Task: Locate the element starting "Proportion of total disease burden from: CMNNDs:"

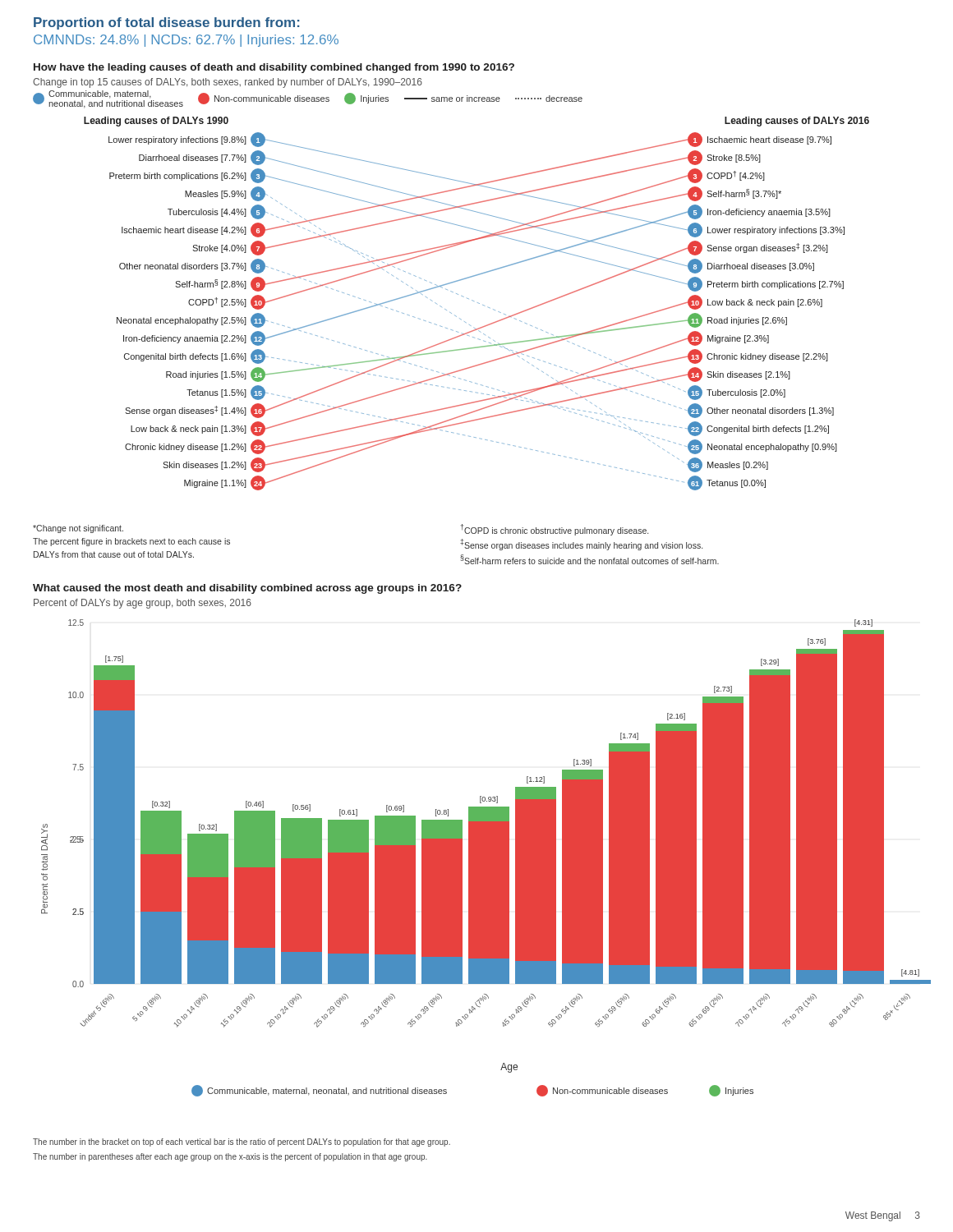Action: point(167,23)
